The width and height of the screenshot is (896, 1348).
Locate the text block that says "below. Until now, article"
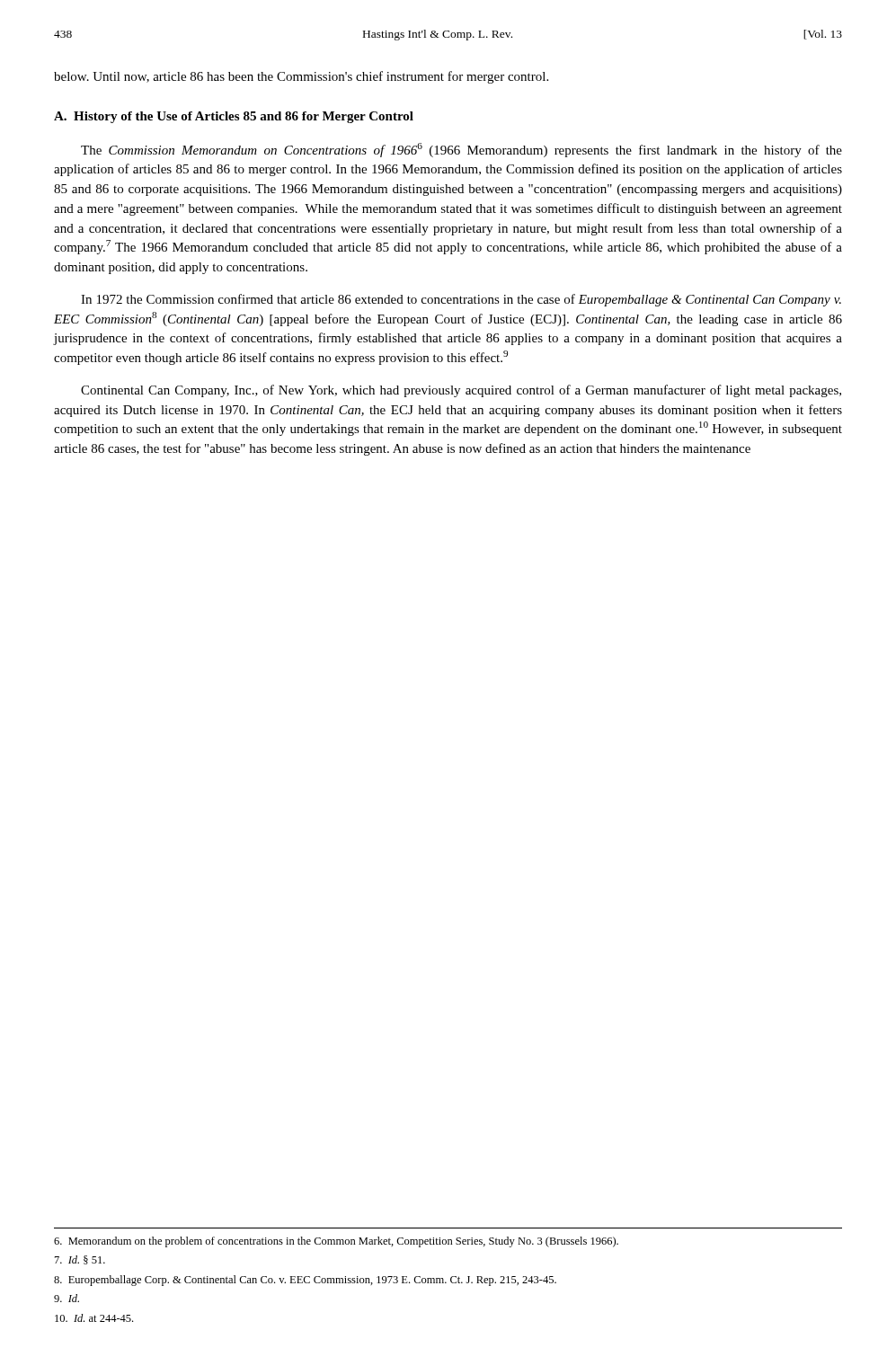click(302, 76)
